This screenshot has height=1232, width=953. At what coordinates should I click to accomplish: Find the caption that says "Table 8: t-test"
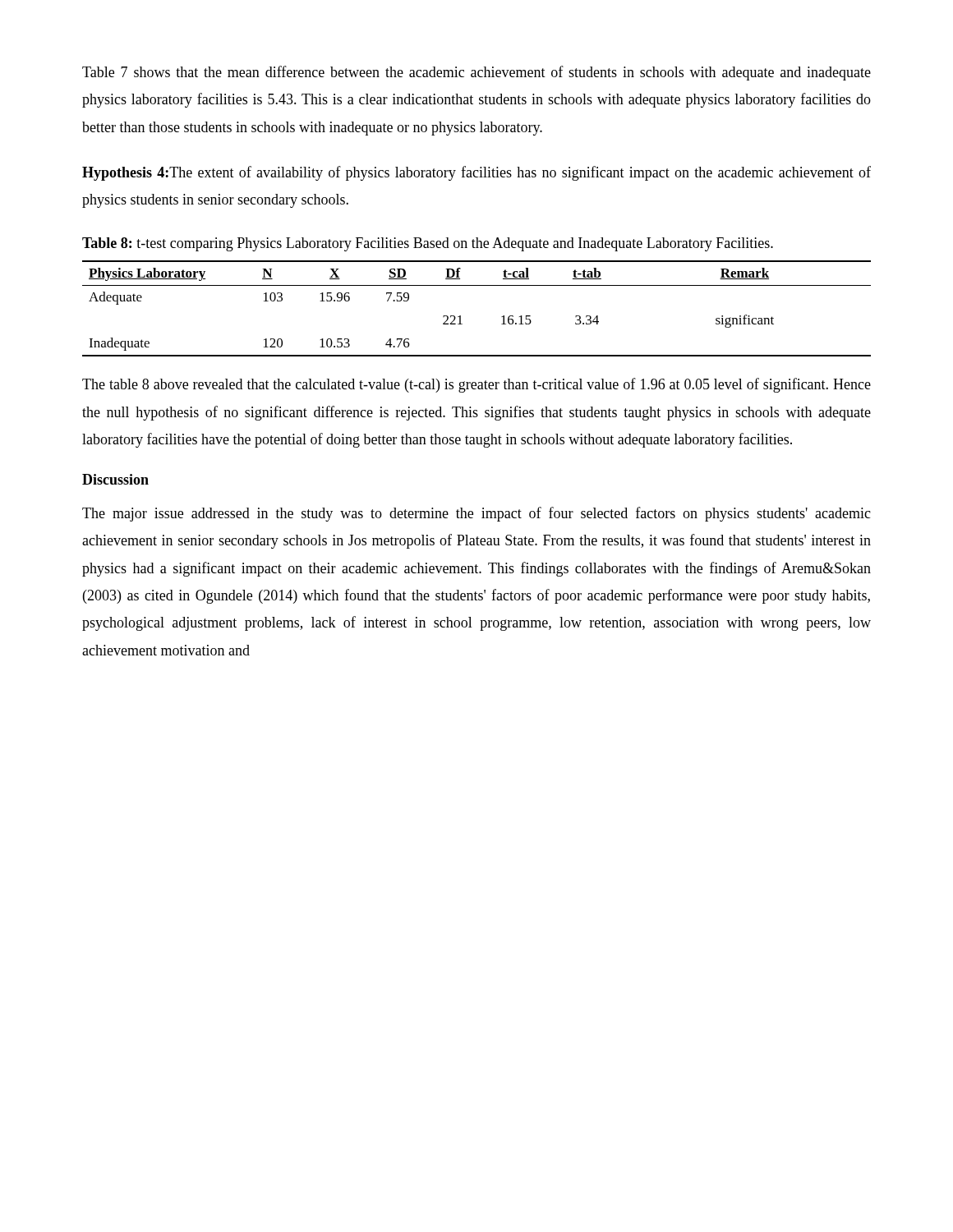428,244
